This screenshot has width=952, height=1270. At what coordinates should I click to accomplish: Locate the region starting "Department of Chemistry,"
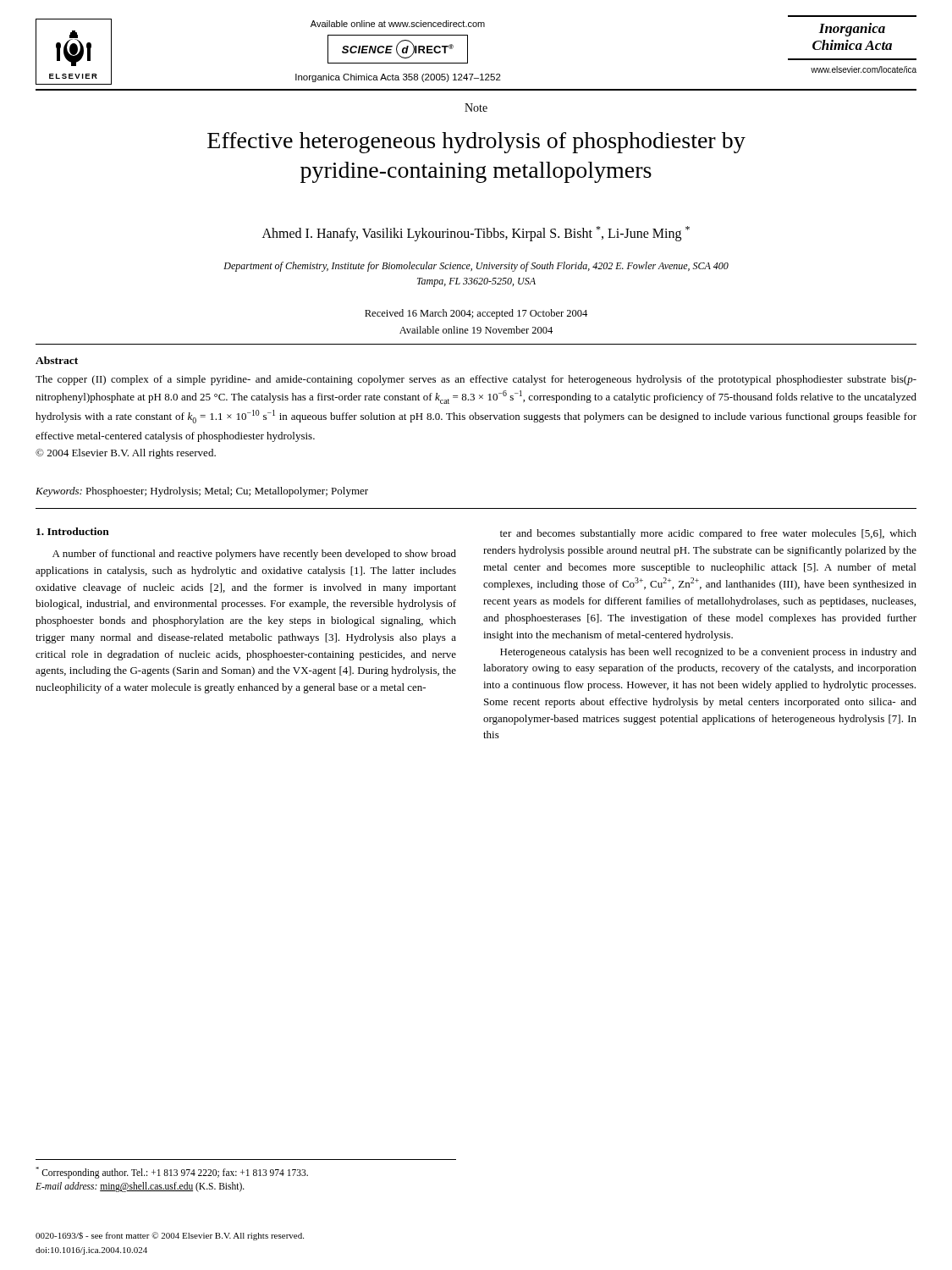(x=476, y=273)
